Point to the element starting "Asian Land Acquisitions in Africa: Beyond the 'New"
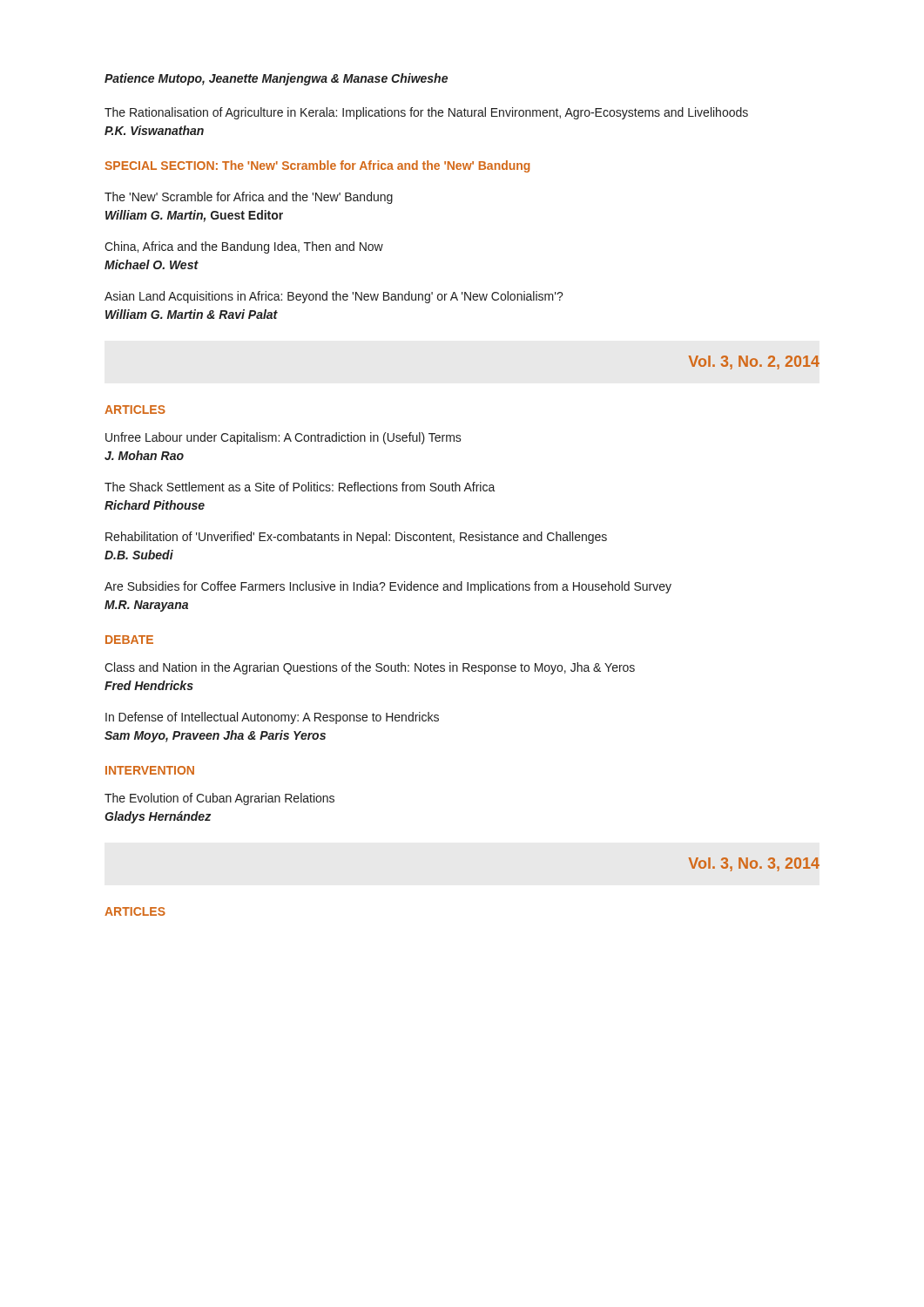Image resolution: width=924 pixels, height=1307 pixels. click(462, 305)
